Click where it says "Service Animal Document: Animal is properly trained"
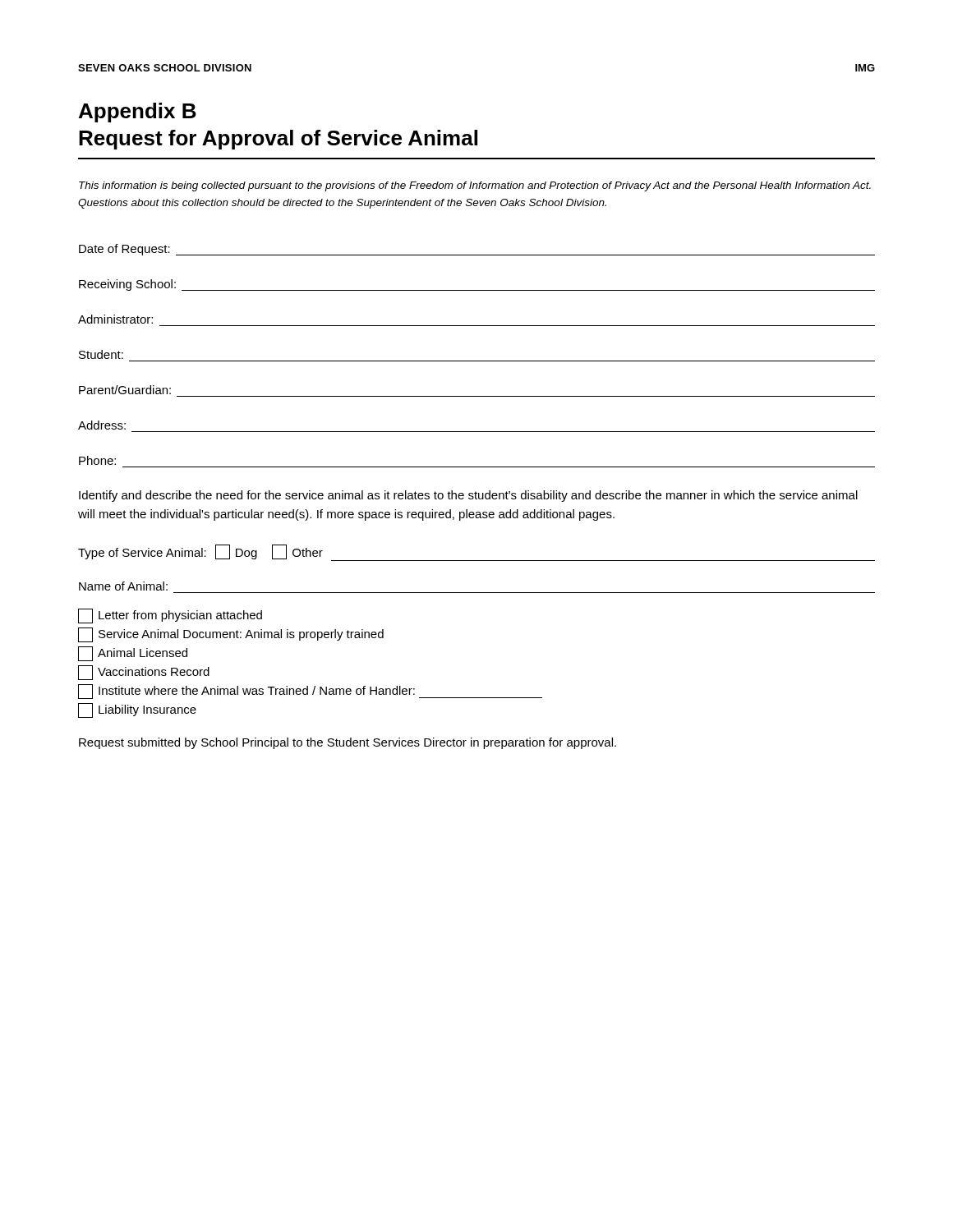This screenshot has width=953, height=1232. [231, 634]
